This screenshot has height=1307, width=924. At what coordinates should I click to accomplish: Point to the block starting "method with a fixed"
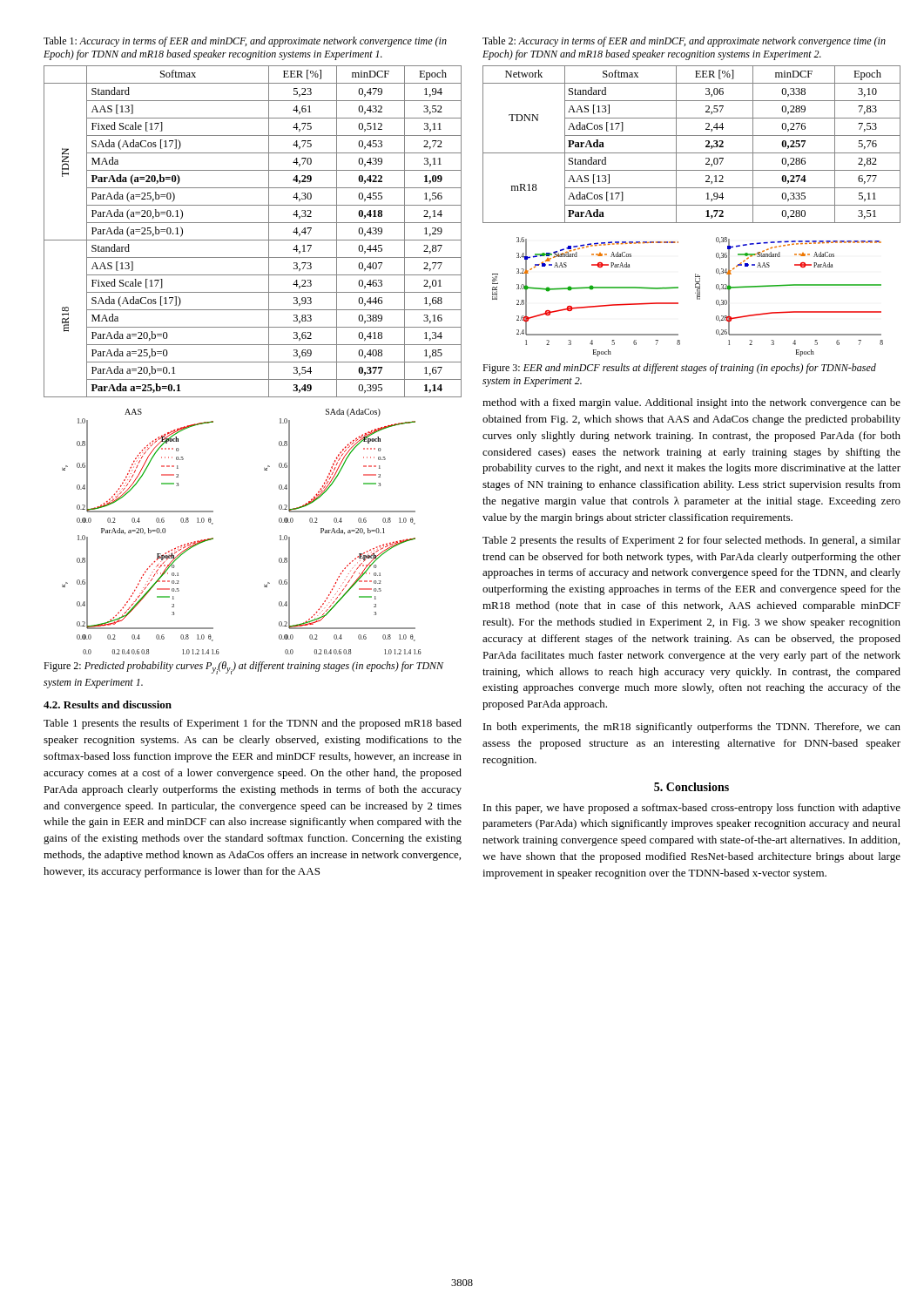[691, 460]
